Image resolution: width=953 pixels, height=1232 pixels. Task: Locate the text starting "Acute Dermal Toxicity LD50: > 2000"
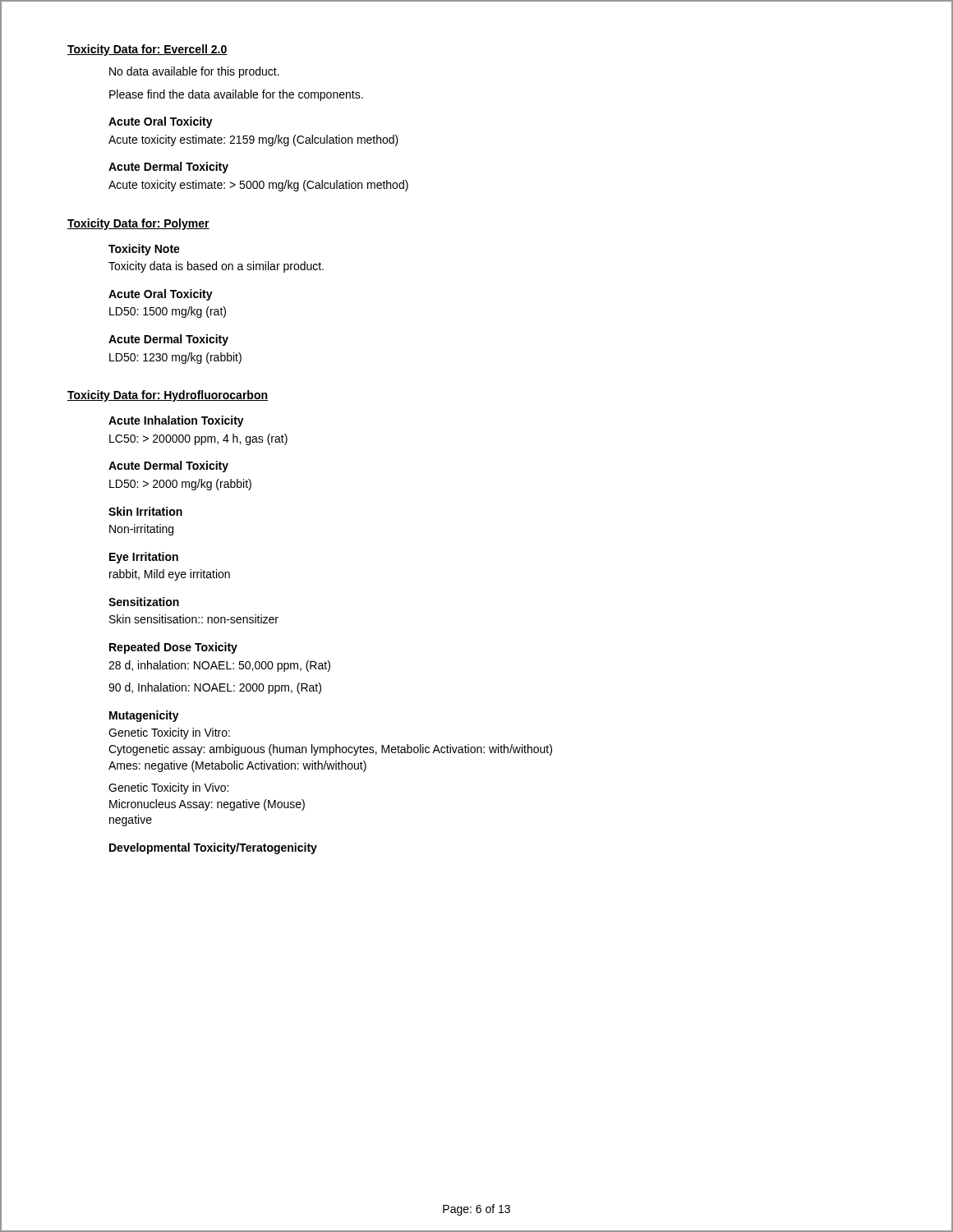tap(168, 467)
